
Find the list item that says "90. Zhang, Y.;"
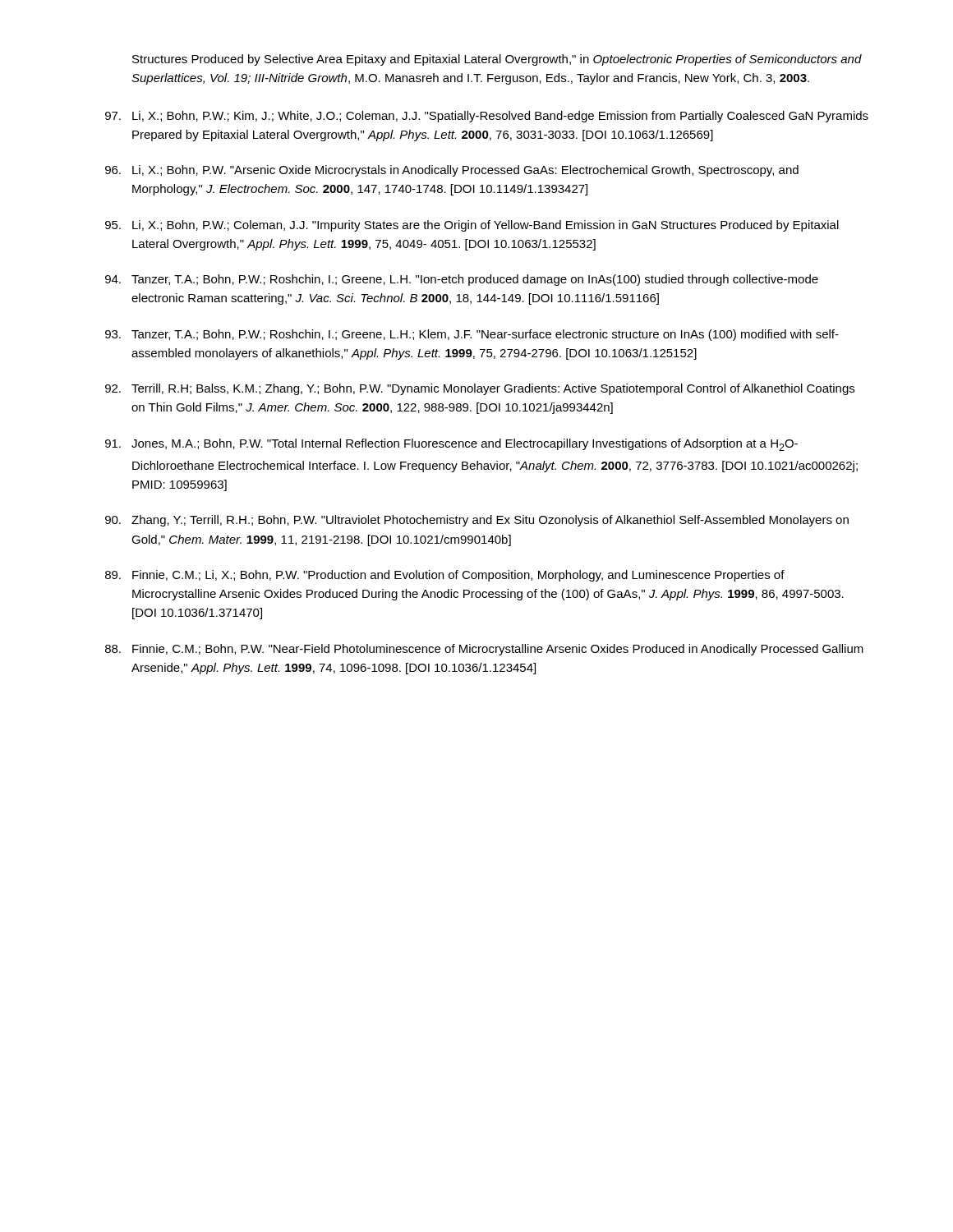coord(476,529)
